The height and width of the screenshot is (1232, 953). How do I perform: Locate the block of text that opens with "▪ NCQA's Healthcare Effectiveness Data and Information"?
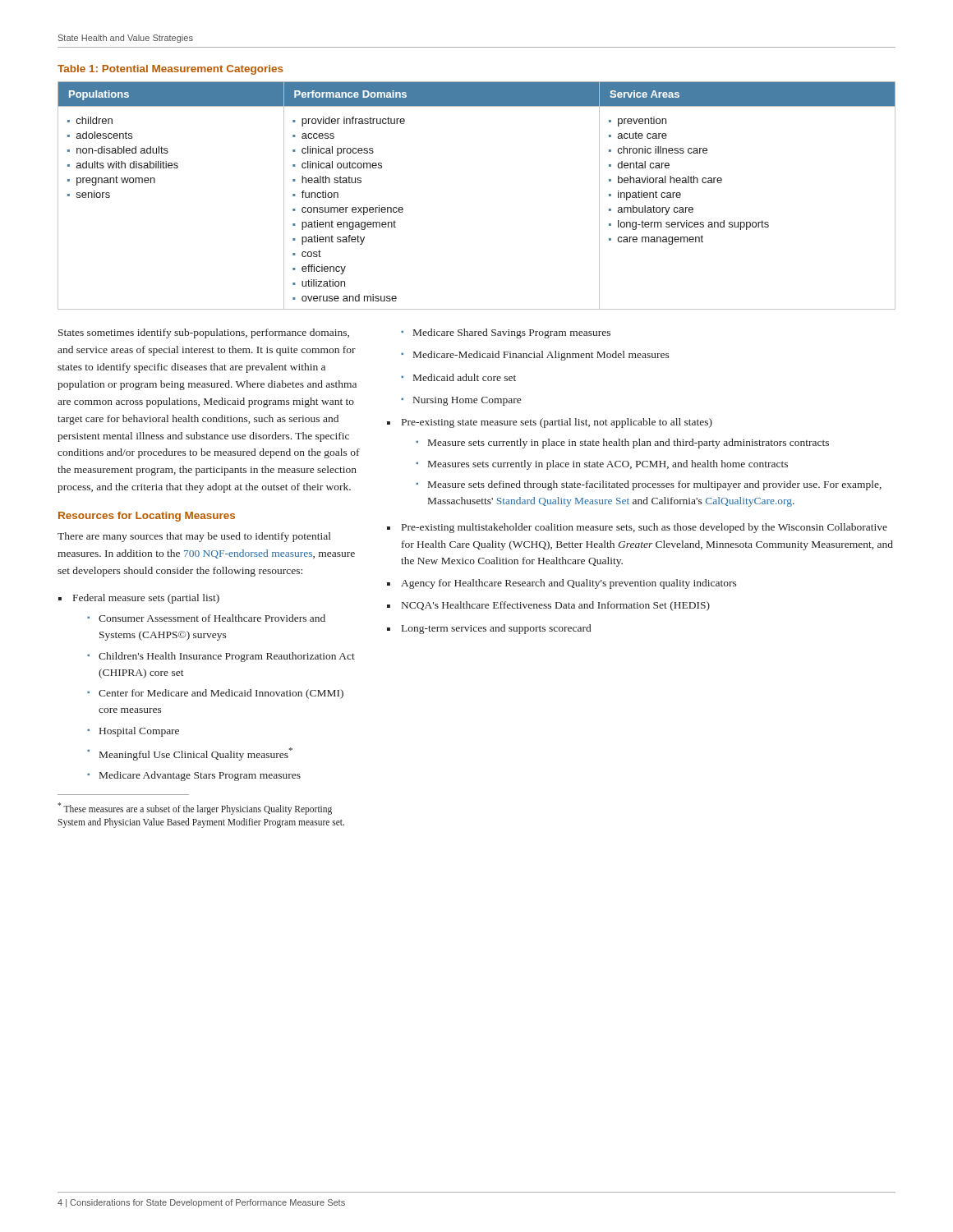click(548, 606)
